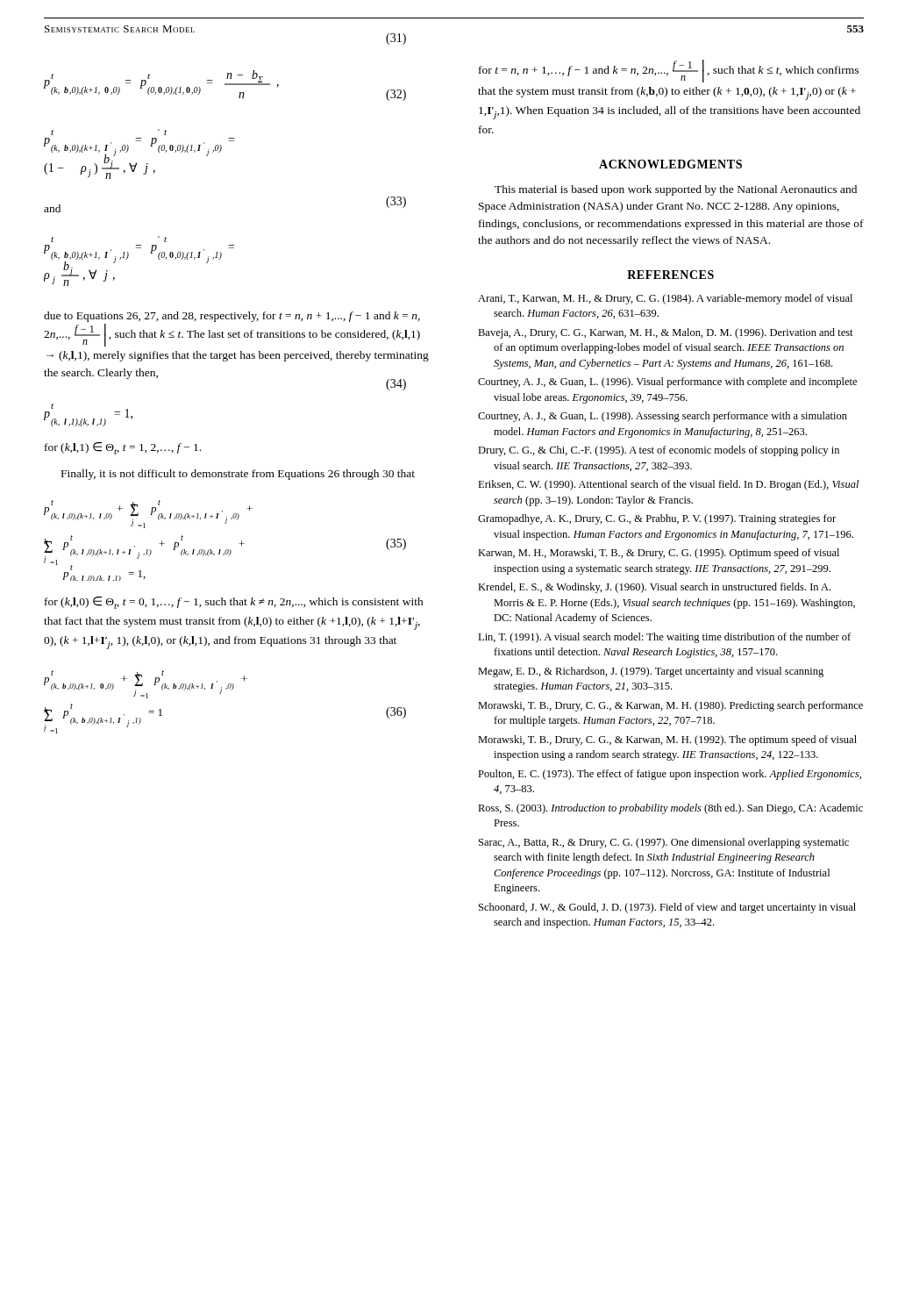Select the text starting "Sarac, A., Batta, R.,"
Viewport: 905px width, 1316px height.
(x=664, y=865)
